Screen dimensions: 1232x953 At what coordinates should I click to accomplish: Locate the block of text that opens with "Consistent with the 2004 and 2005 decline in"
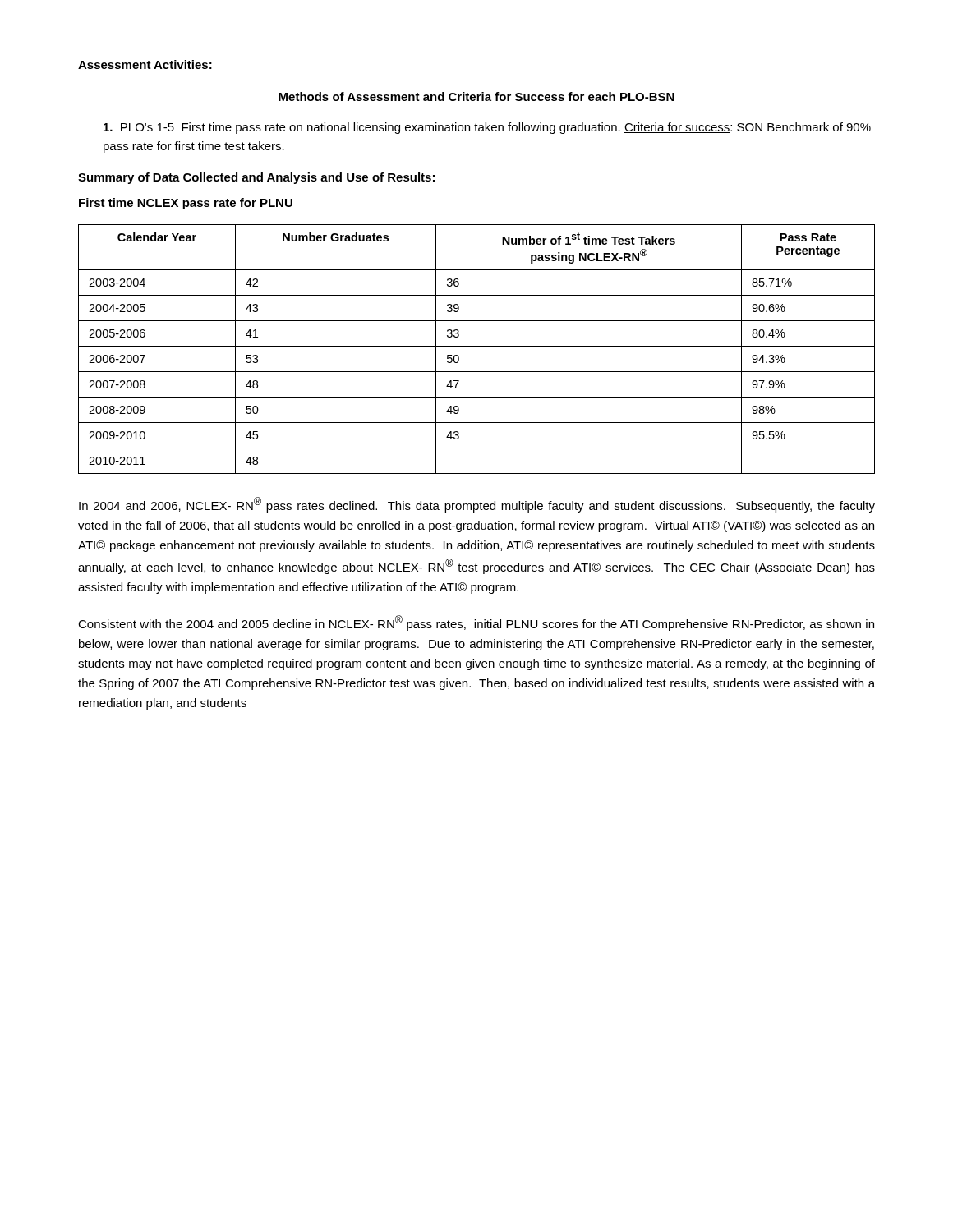(x=476, y=662)
